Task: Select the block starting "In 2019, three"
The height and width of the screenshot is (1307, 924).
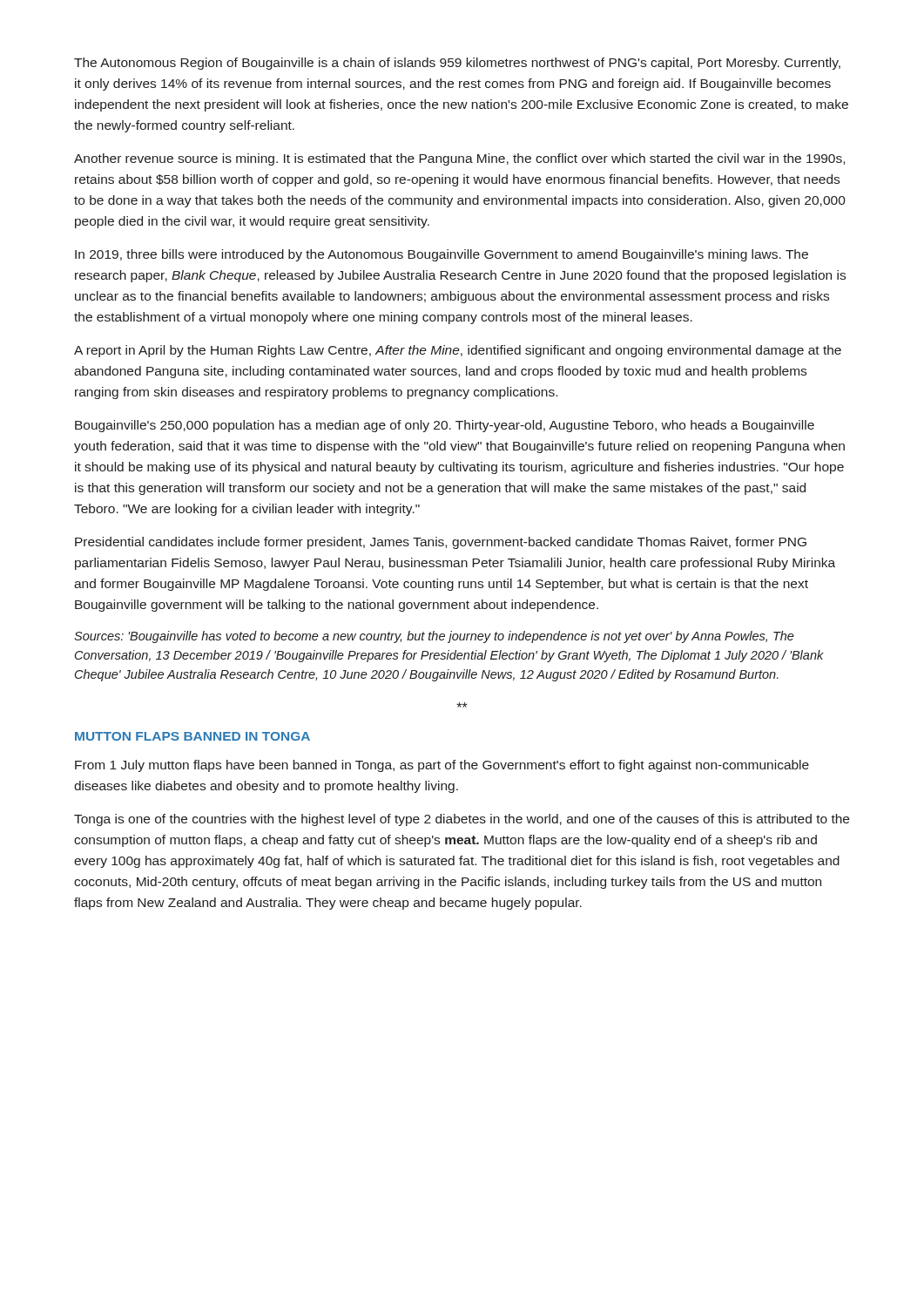Action: tap(460, 286)
